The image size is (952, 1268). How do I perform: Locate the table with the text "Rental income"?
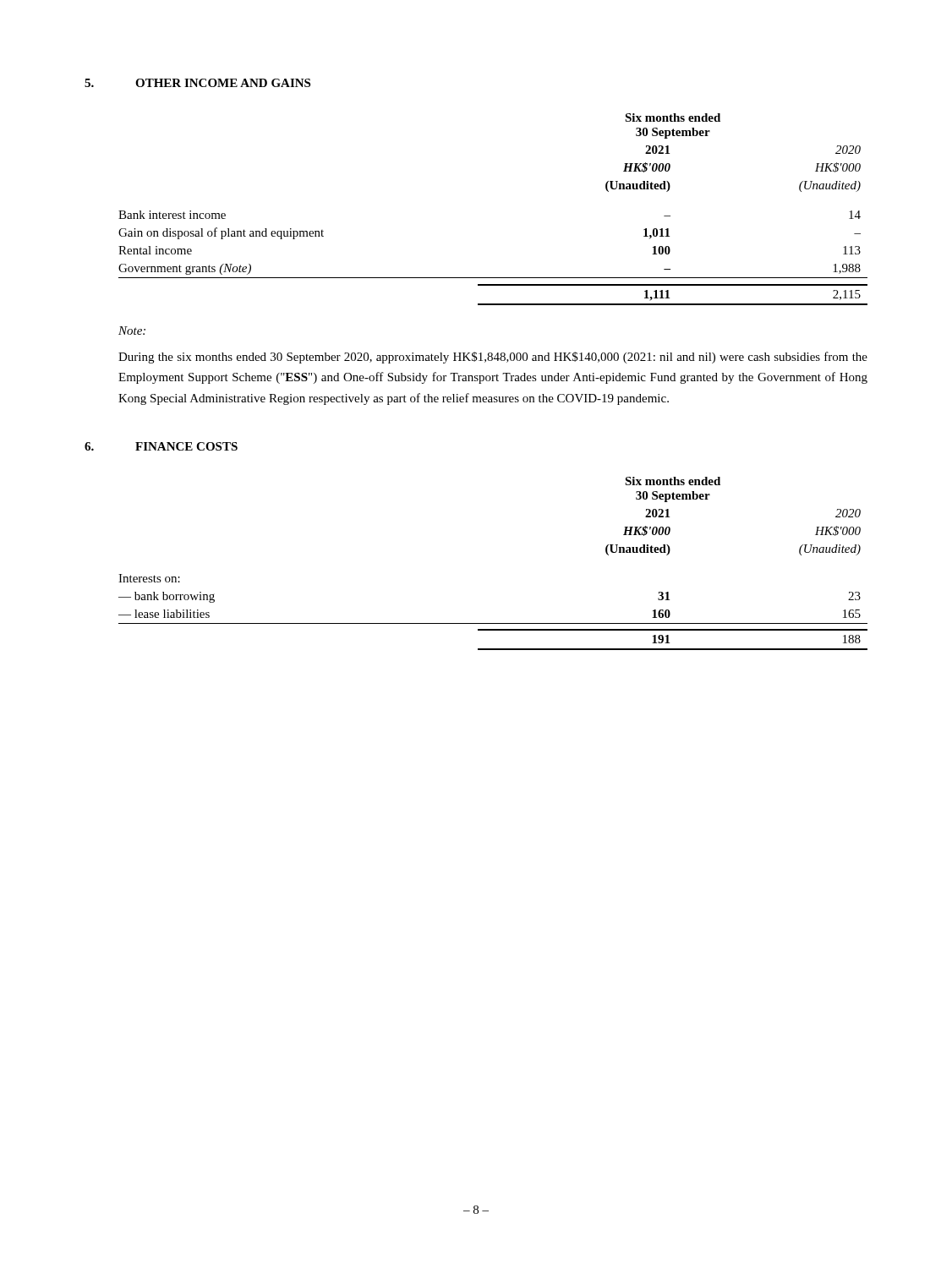point(493,207)
